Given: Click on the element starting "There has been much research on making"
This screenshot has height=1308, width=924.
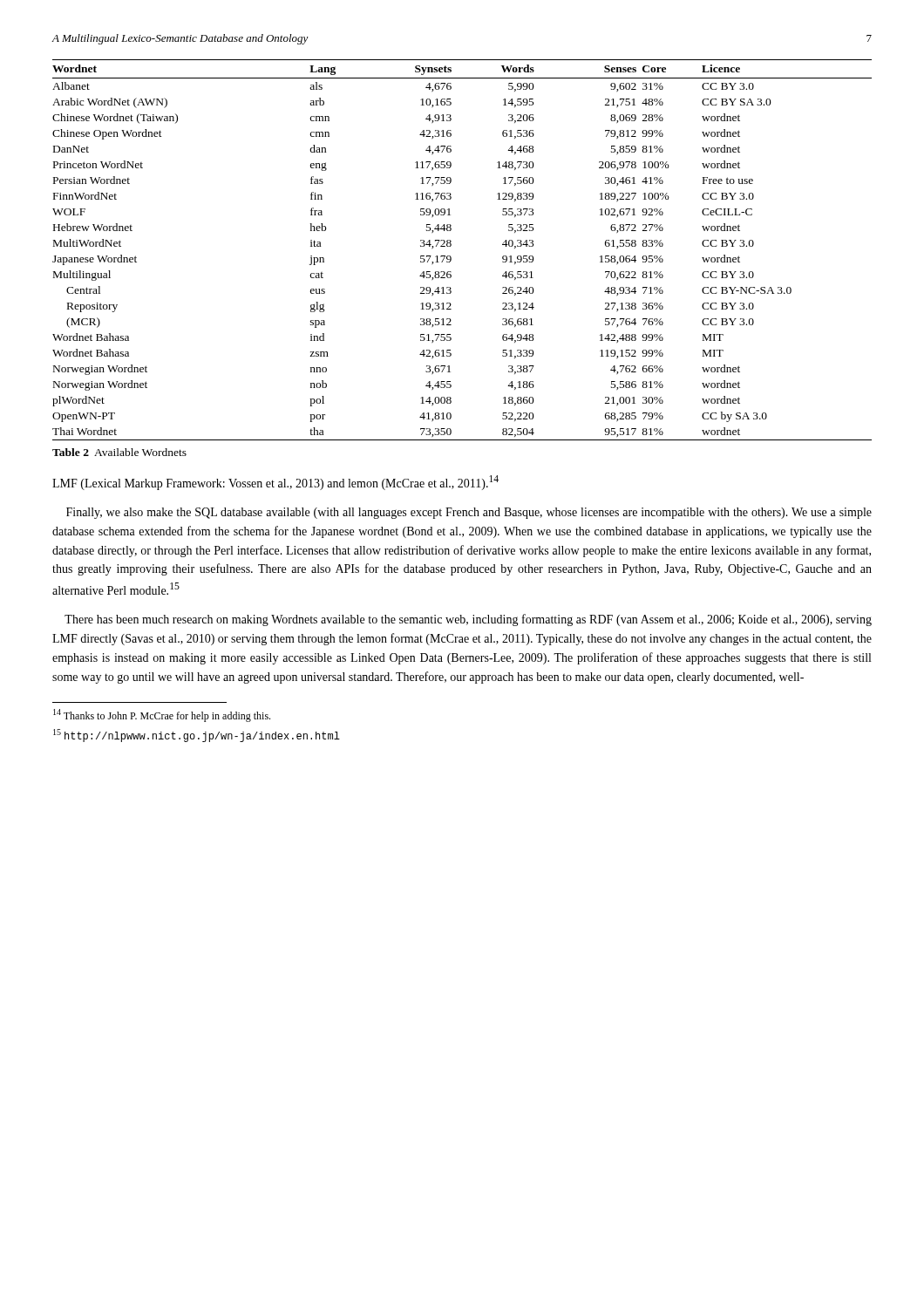Looking at the screenshot, I should (x=462, y=648).
